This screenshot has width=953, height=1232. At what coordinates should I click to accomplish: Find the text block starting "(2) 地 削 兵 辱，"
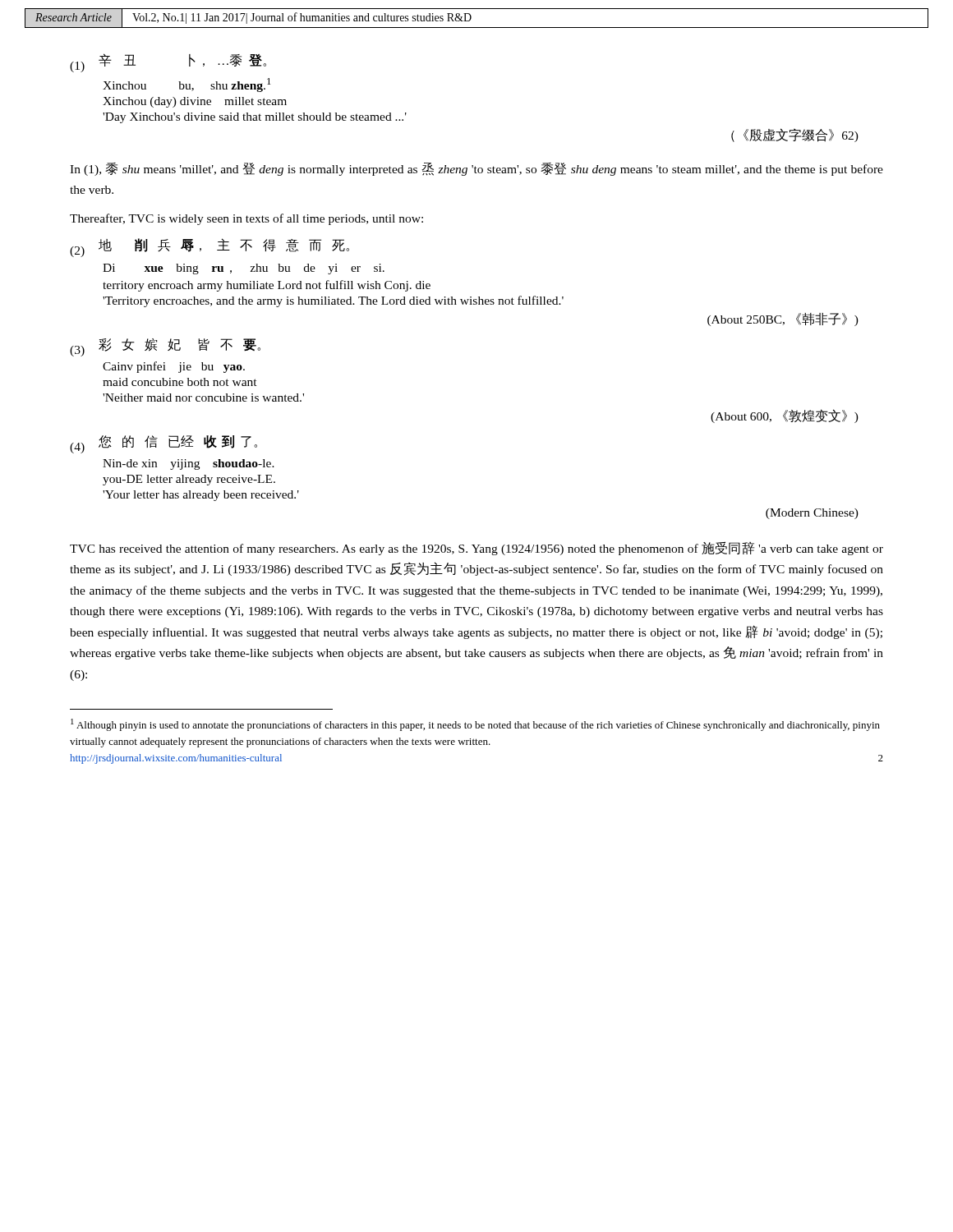coord(83,248)
